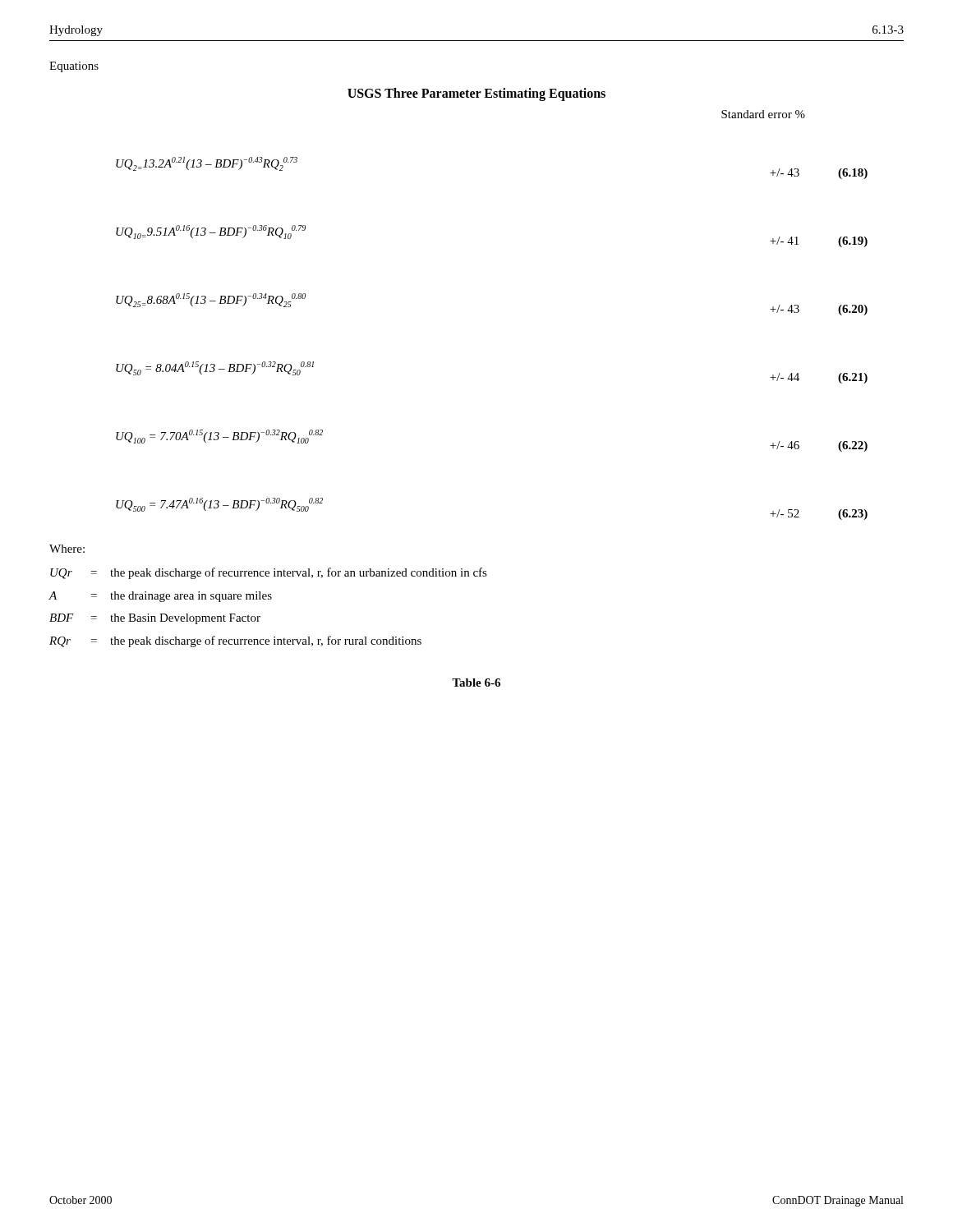Click the passage that begins "BDF = the"

coord(155,618)
